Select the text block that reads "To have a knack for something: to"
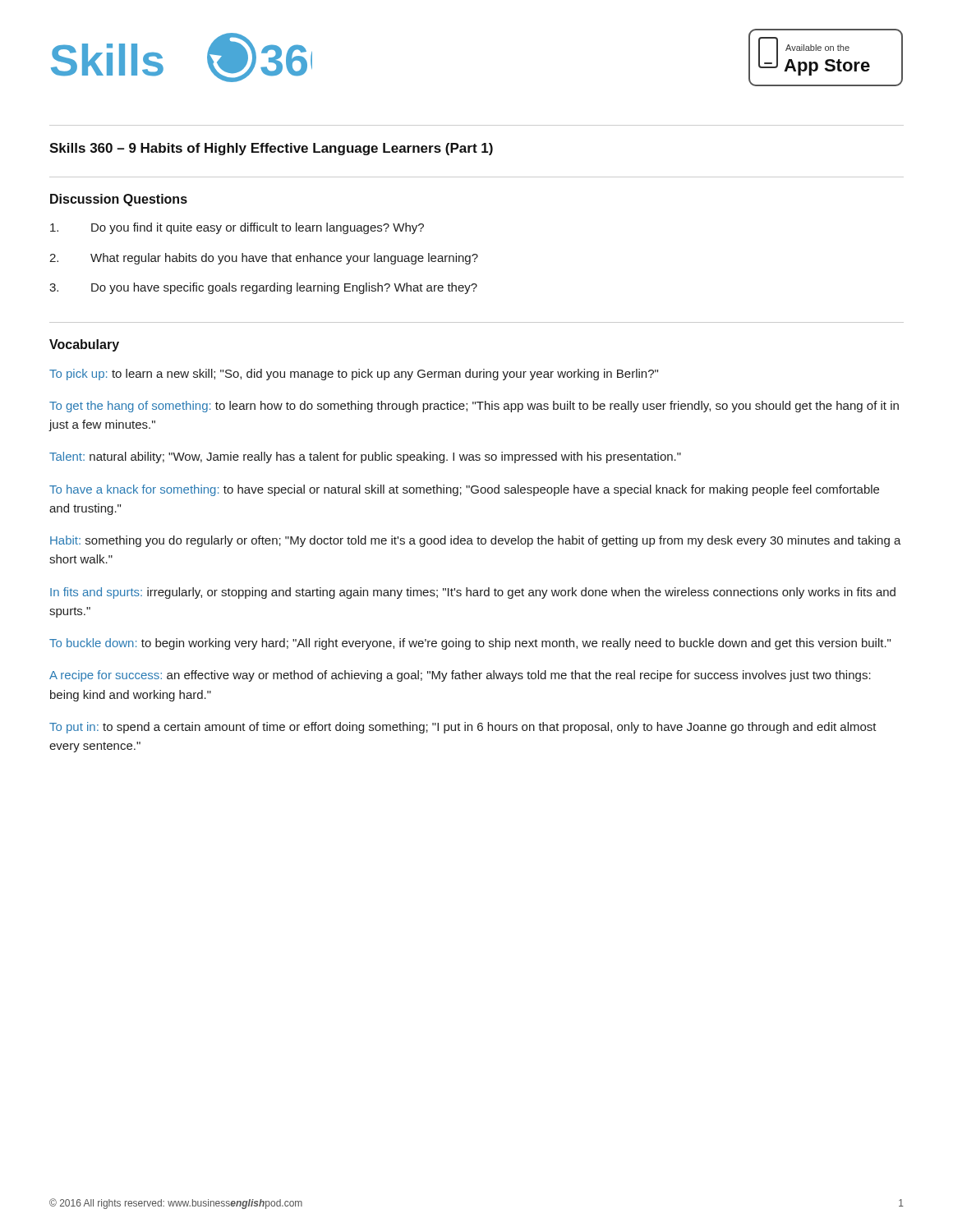Viewport: 953px width, 1232px height. (465, 498)
